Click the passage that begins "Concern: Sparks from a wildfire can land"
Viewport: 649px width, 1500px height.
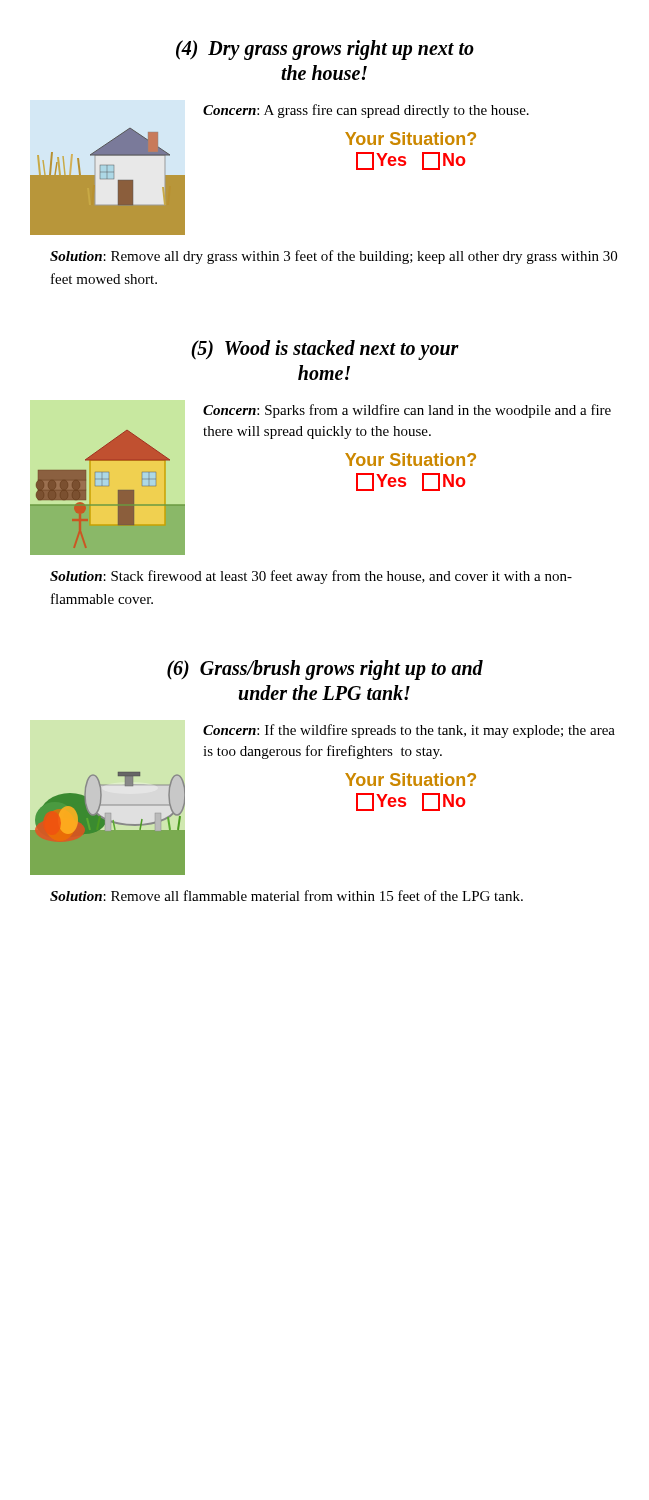click(407, 421)
